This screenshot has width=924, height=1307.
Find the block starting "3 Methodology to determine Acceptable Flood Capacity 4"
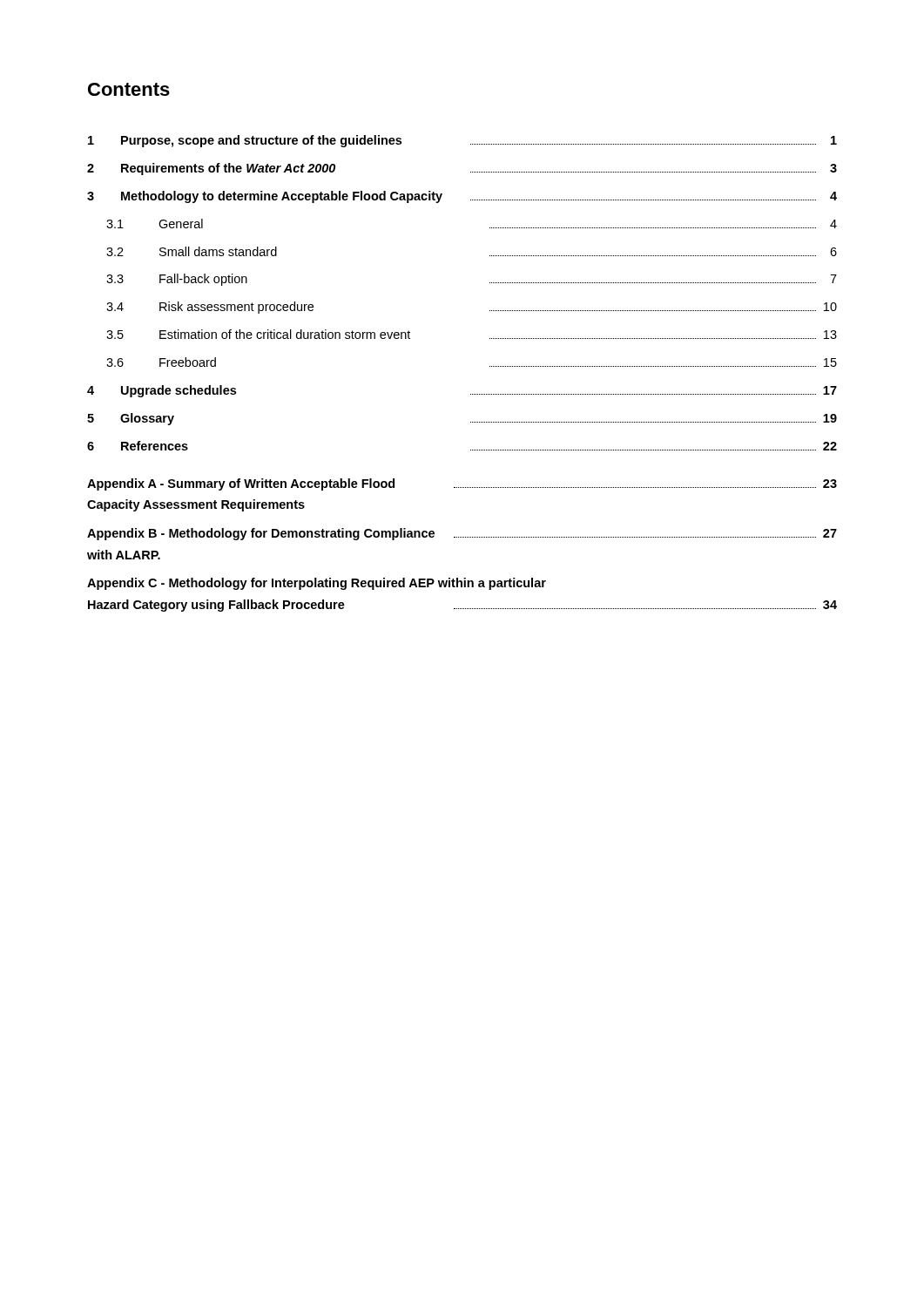(462, 197)
